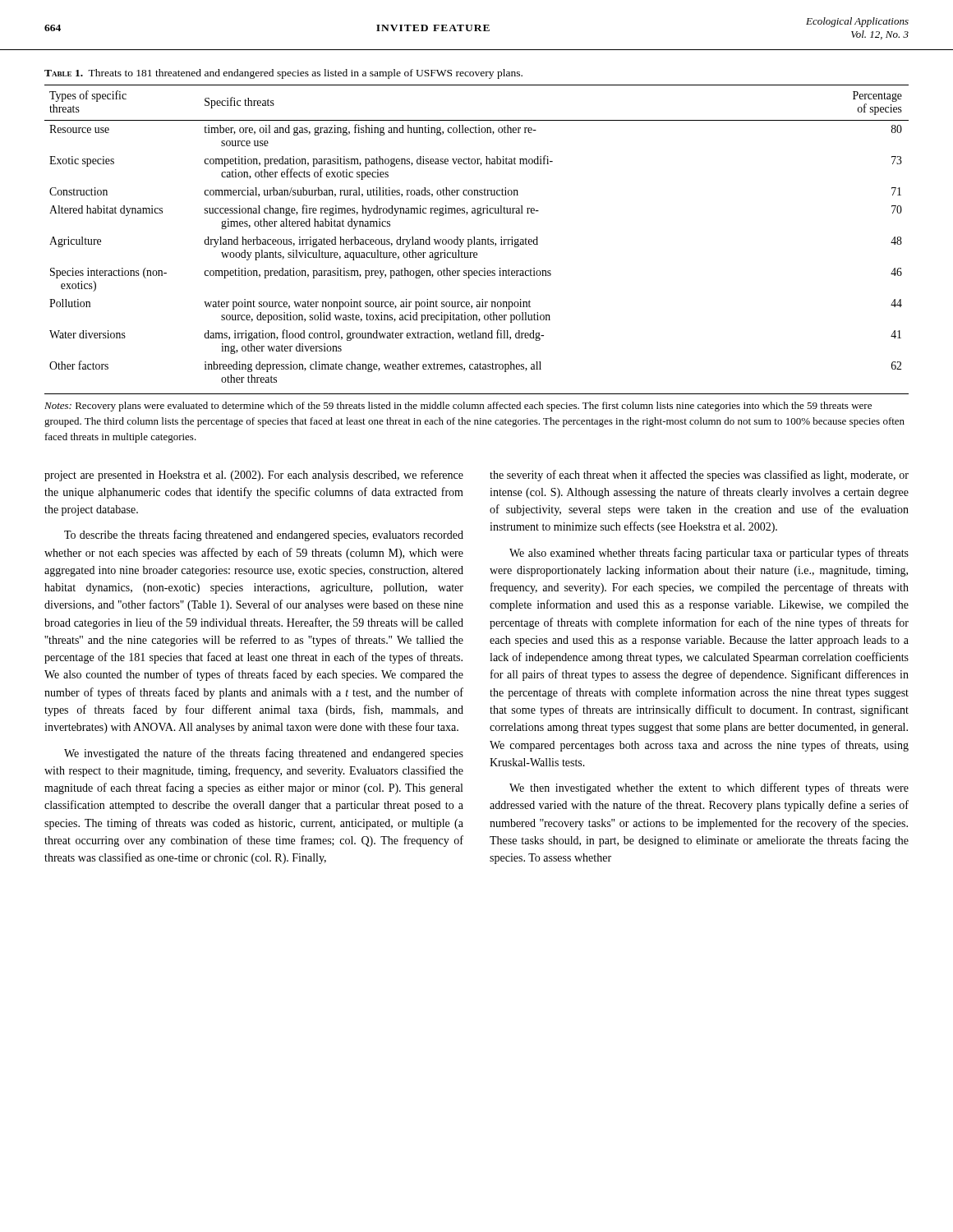The height and width of the screenshot is (1232, 953).
Task: Locate the table
Action: (x=476, y=270)
